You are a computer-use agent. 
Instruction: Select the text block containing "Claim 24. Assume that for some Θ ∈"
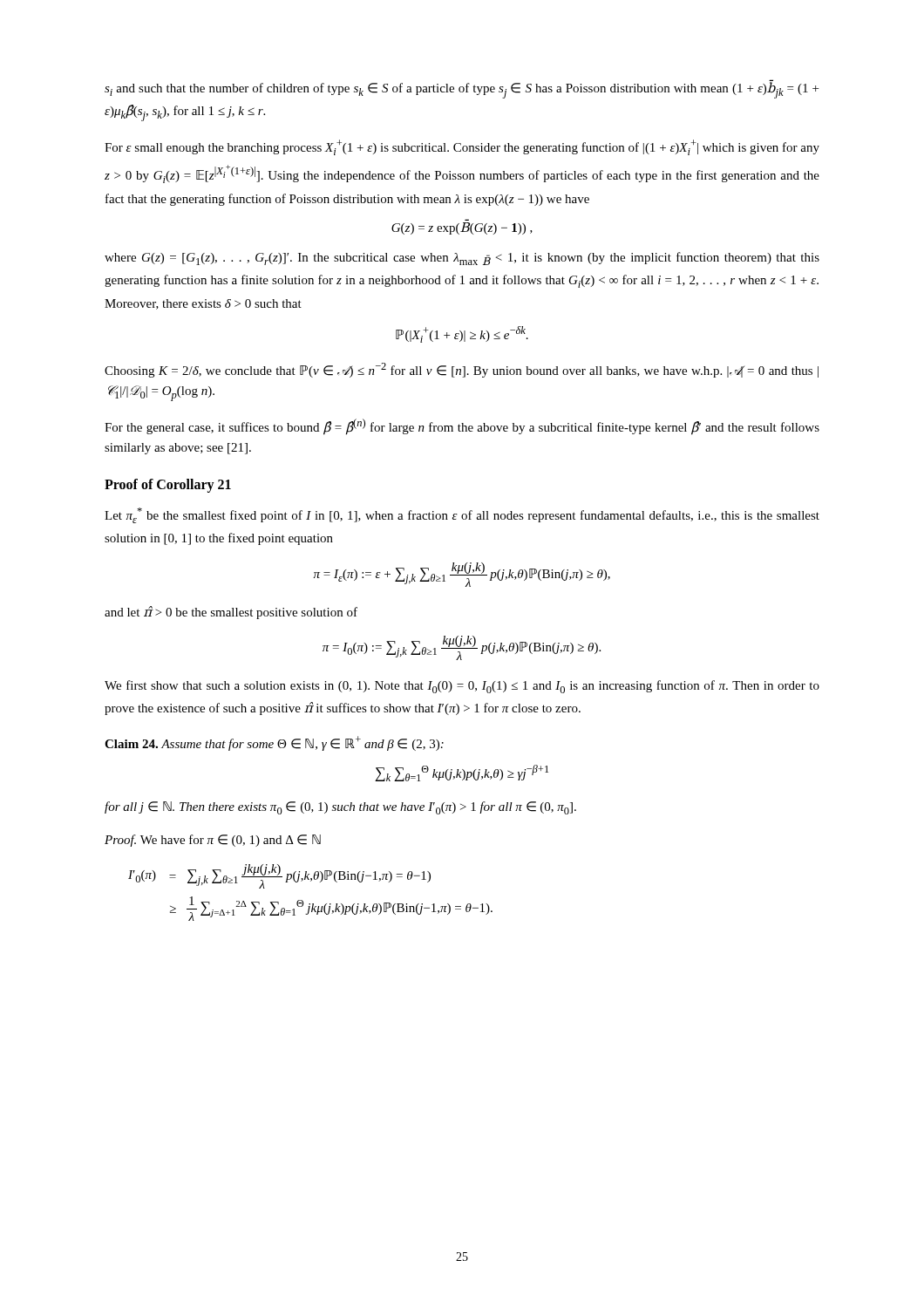point(274,743)
